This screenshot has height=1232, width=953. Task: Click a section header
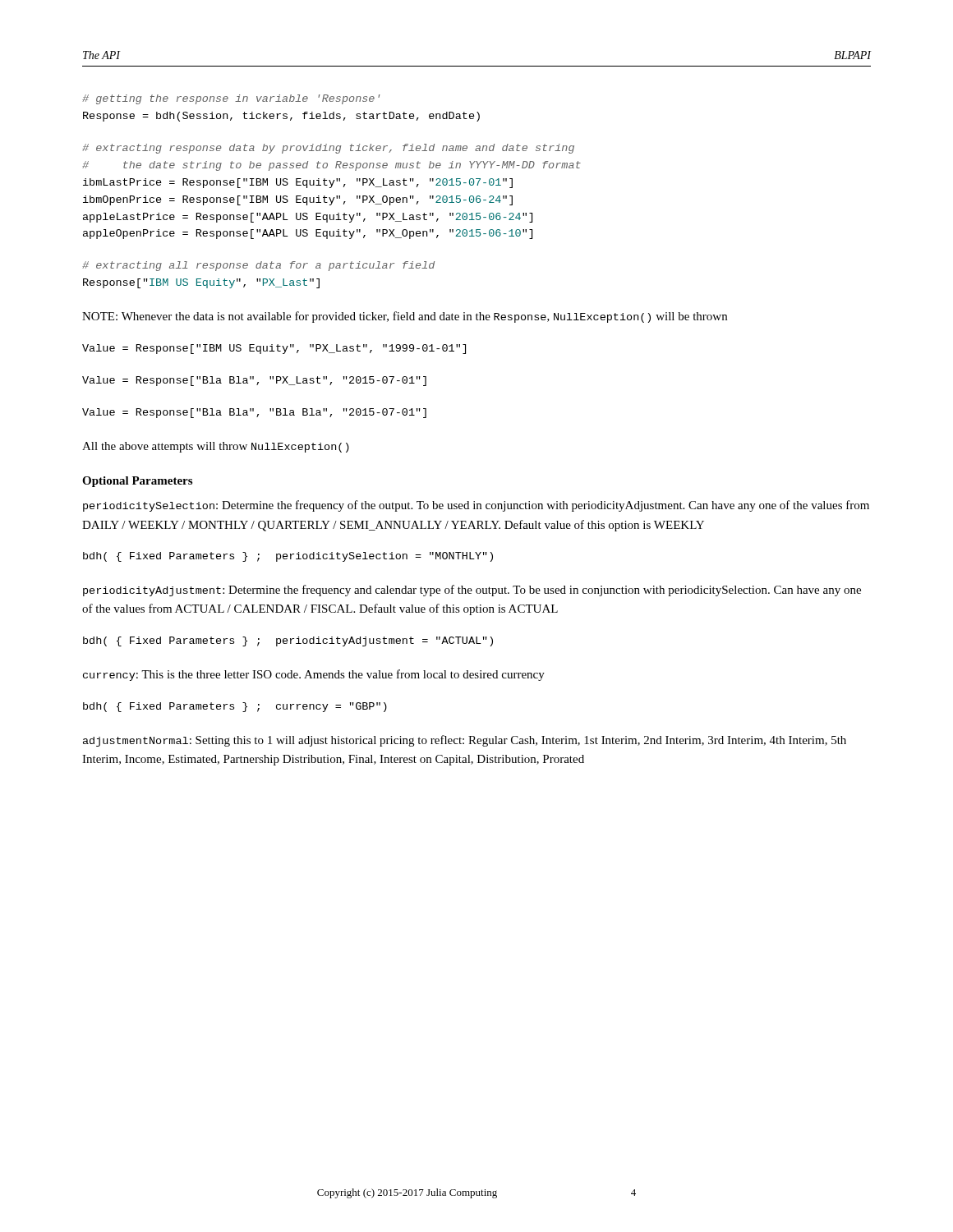click(137, 481)
